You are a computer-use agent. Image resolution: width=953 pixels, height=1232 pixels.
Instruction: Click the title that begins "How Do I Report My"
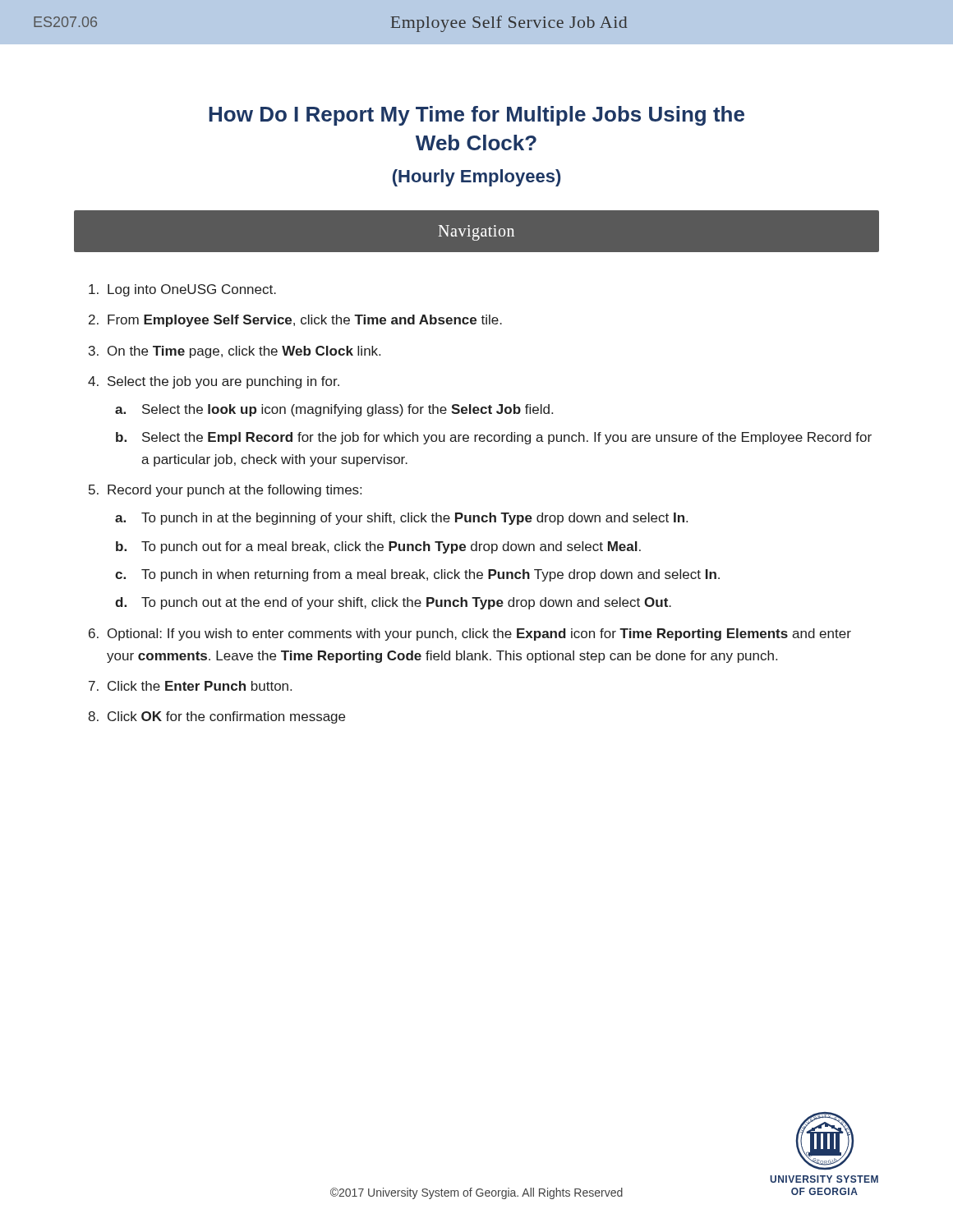(476, 129)
